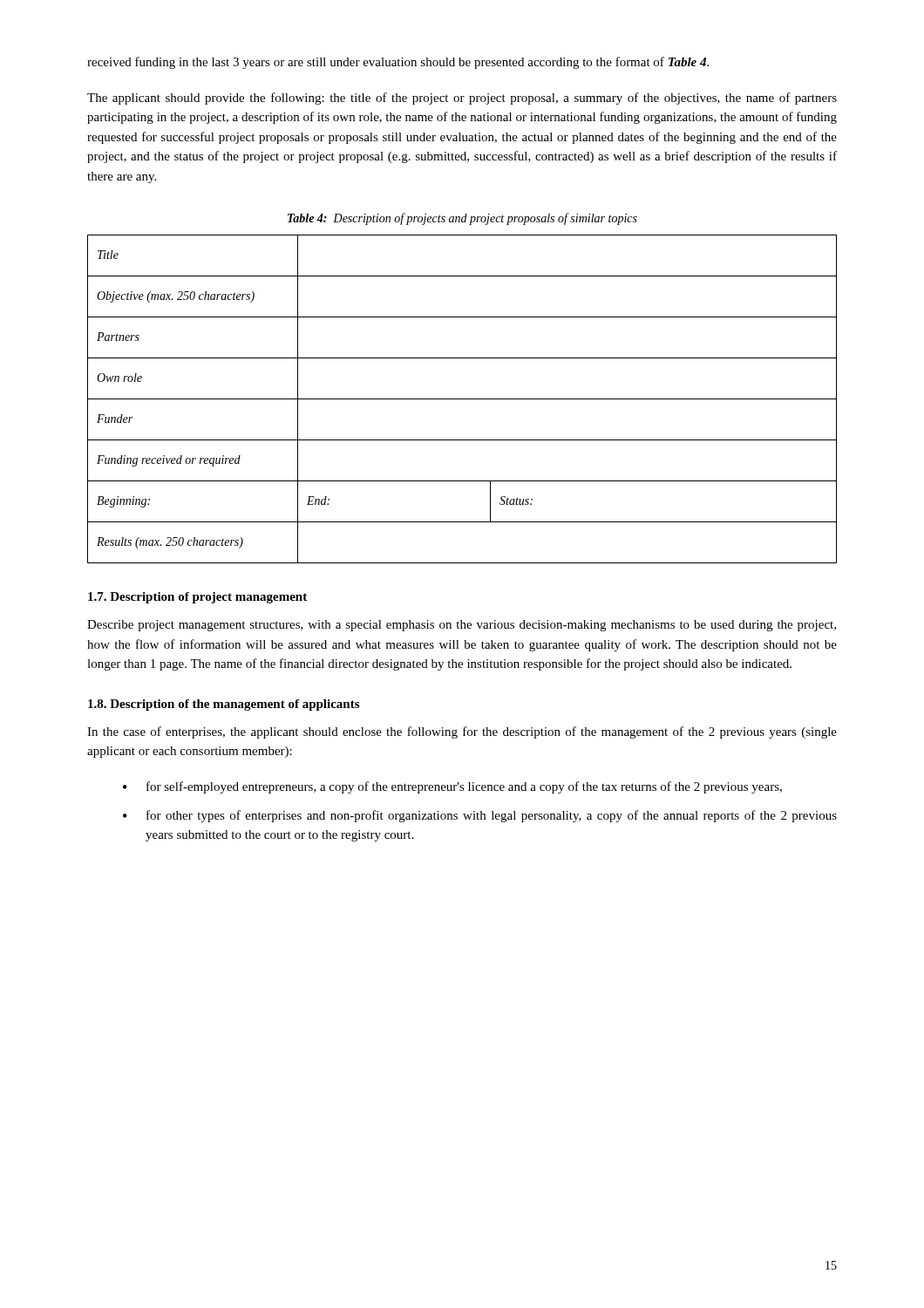Click on the list item that says "• for self-employed entrepreneurs,"
The height and width of the screenshot is (1308, 924).
(x=479, y=788)
